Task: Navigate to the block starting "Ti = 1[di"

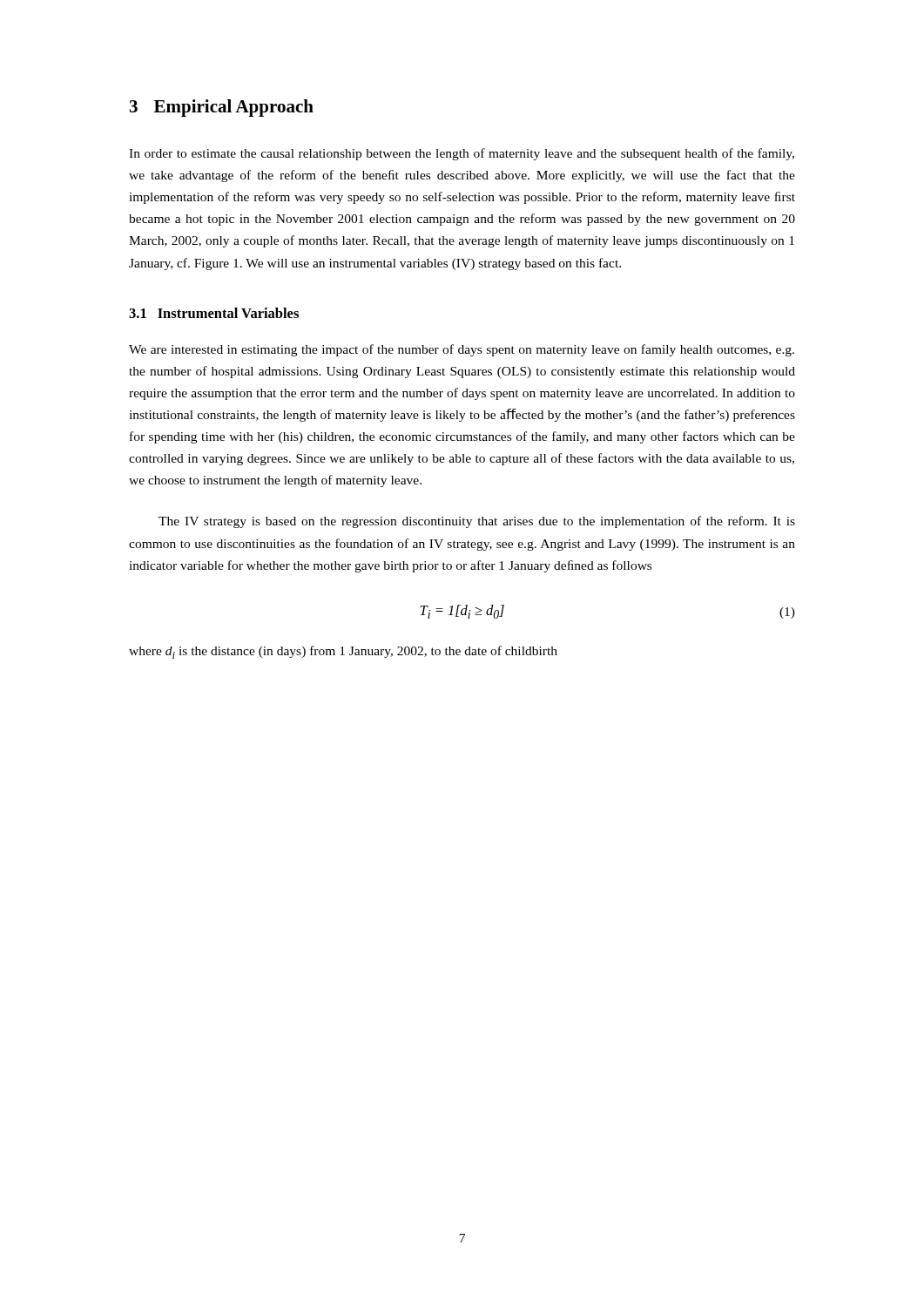Action: coord(462,612)
